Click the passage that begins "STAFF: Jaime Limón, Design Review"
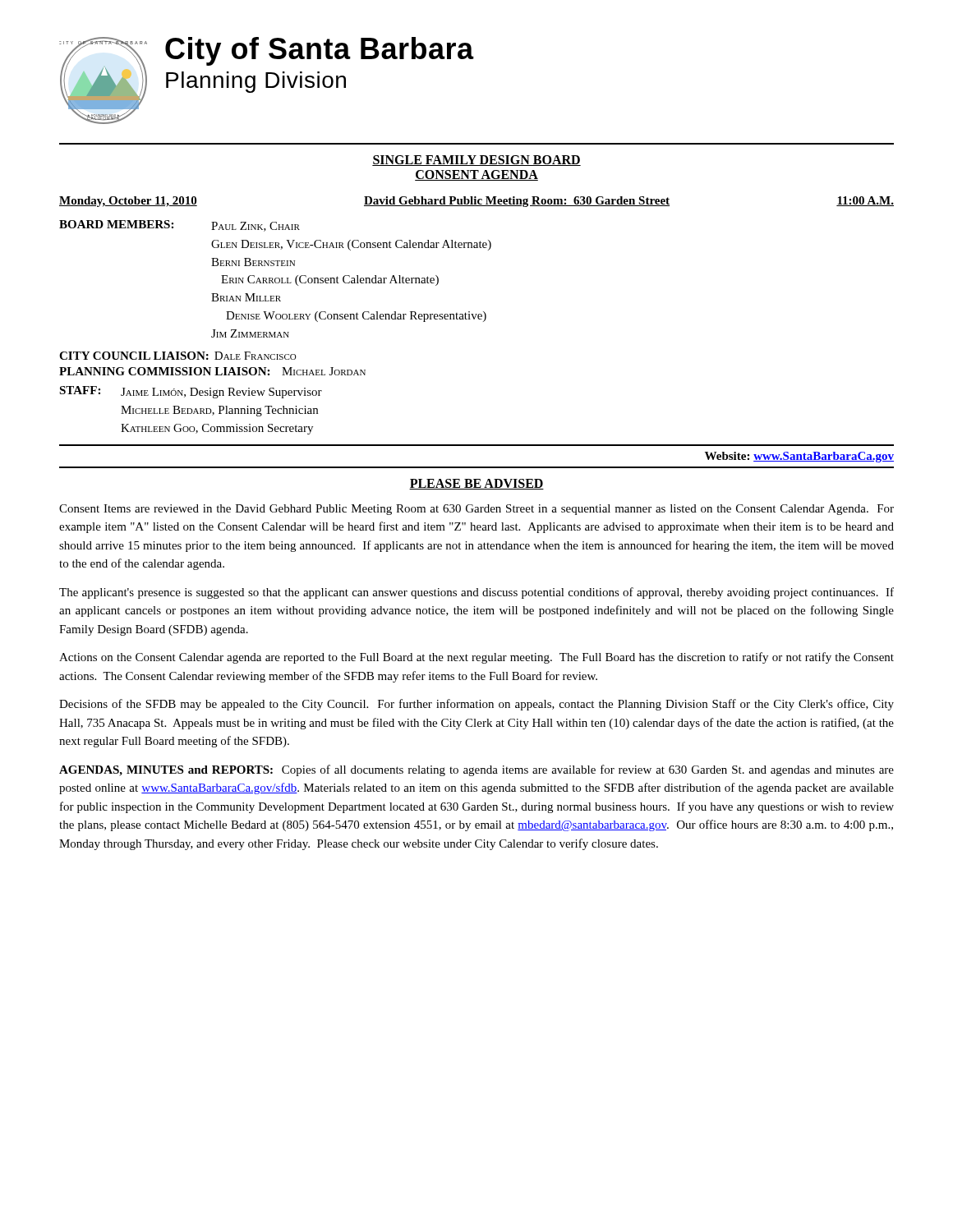 point(190,411)
